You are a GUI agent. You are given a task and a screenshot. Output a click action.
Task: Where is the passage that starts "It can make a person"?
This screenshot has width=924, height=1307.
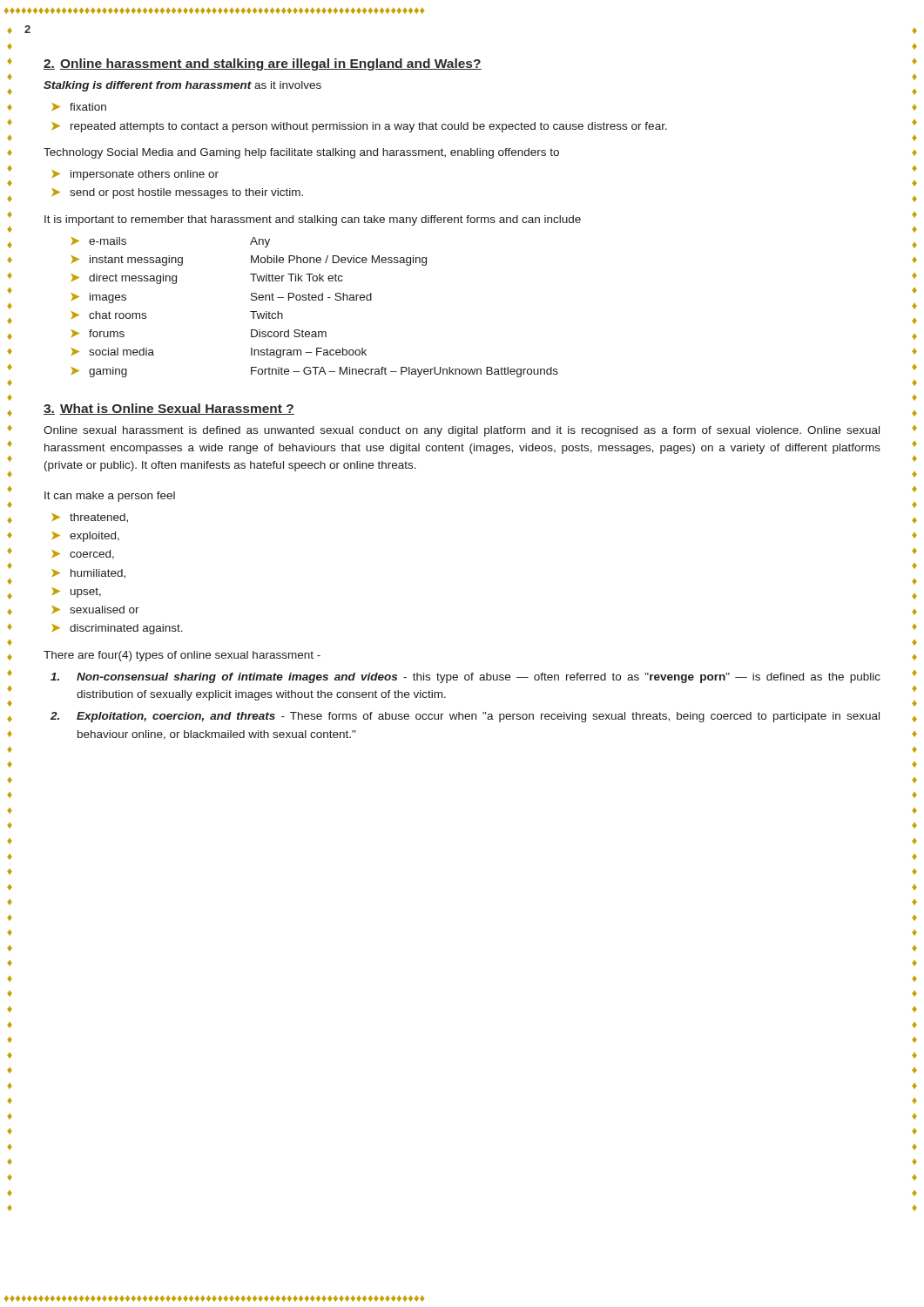click(x=110, y=495)
